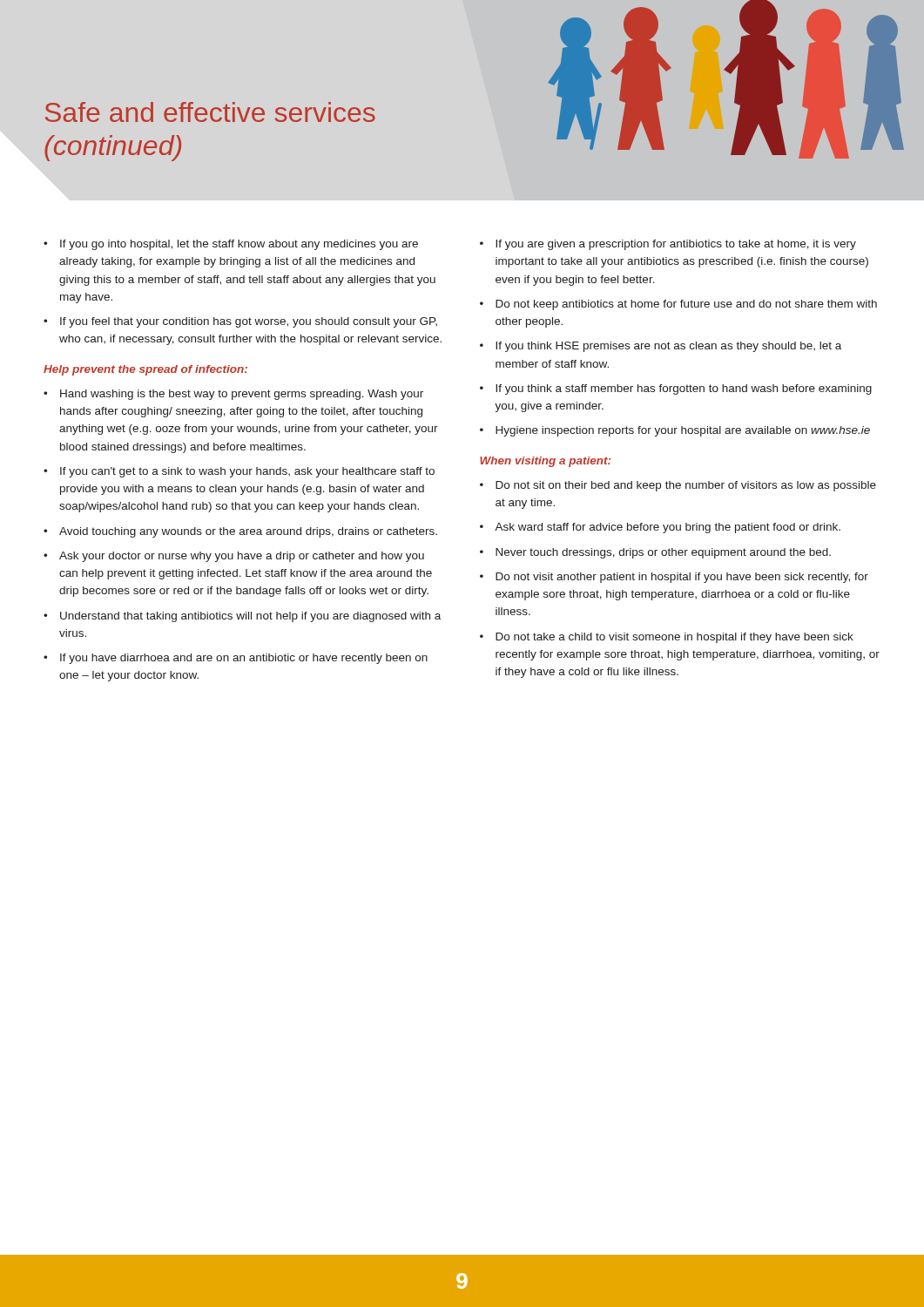Screen dimensions: 1307x924
Task: Find the list item that reads "Do not sit on their bed and keep"
Action: tap(686, 493)
